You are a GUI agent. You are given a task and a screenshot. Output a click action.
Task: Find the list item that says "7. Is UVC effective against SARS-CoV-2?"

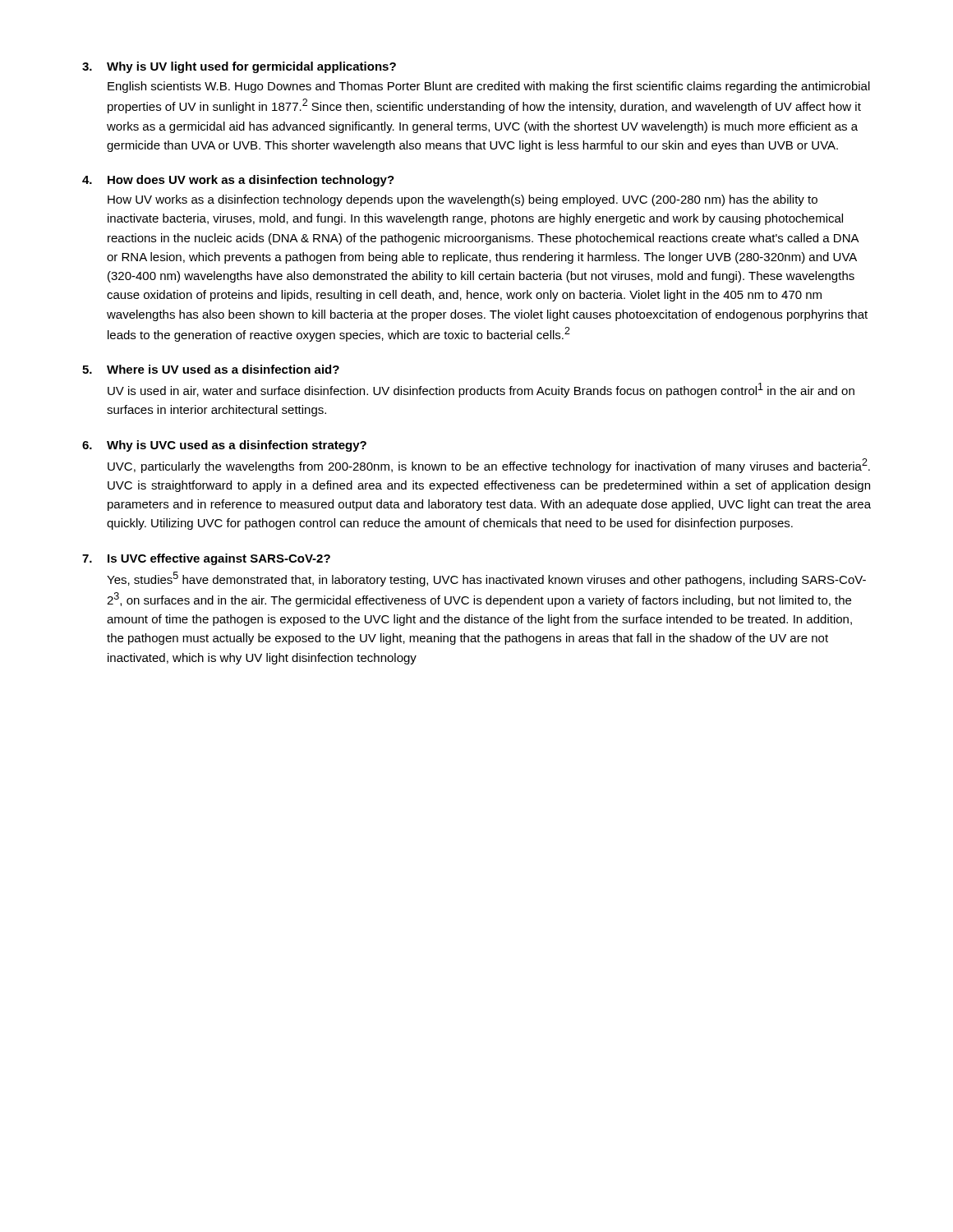476,609
